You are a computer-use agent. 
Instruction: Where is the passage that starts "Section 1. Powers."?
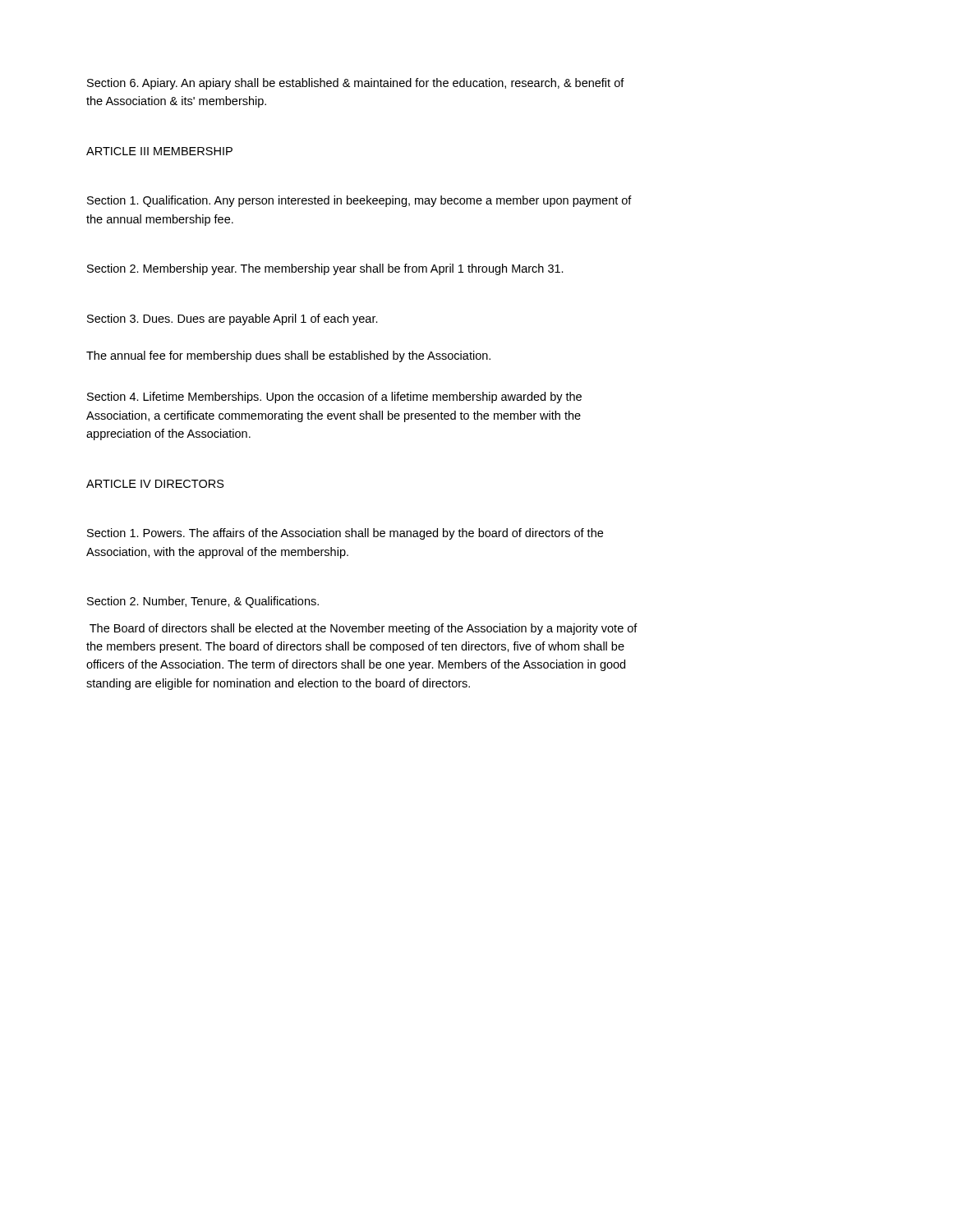point(345,542)
